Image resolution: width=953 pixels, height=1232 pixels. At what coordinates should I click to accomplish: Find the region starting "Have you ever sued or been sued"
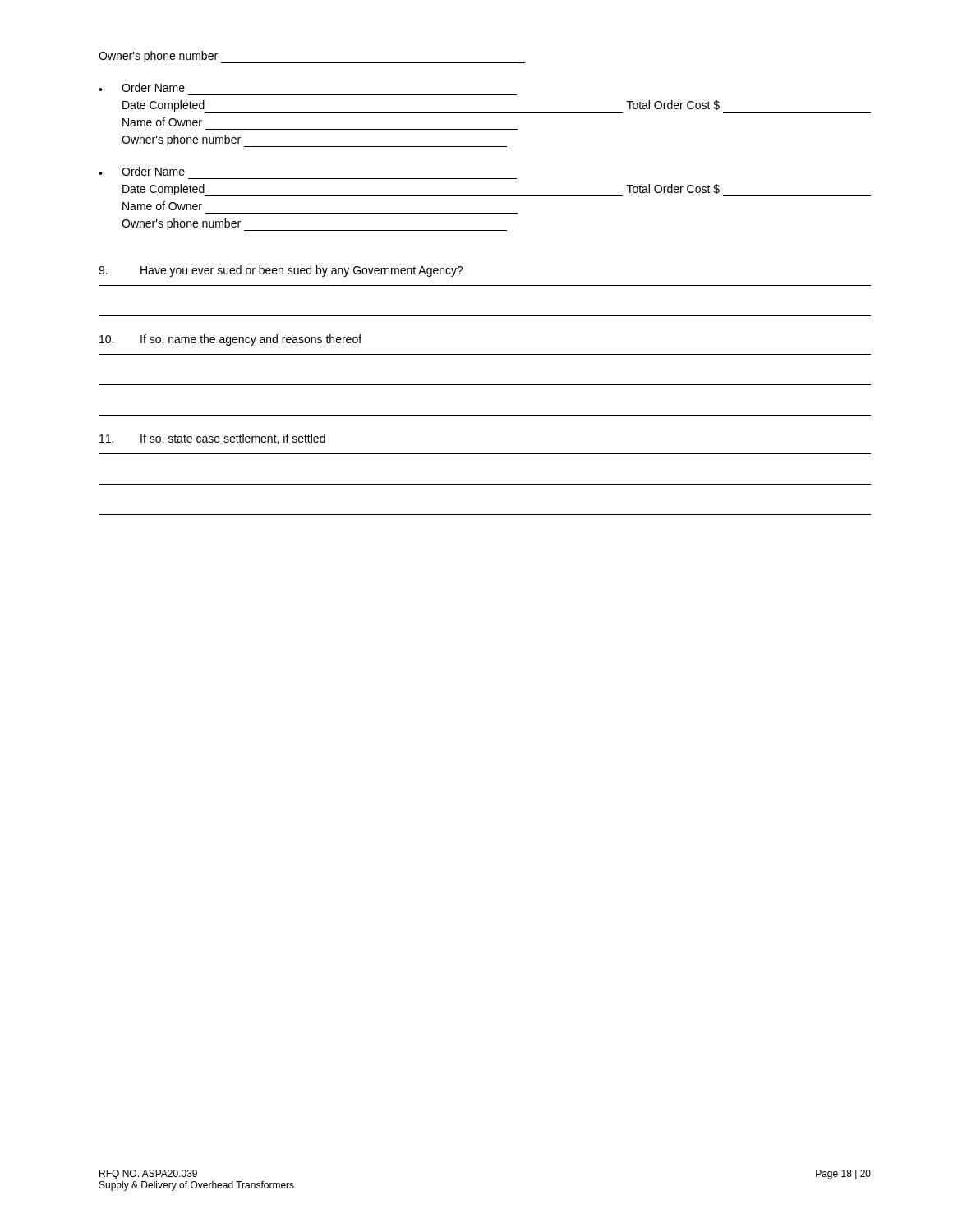281,271
